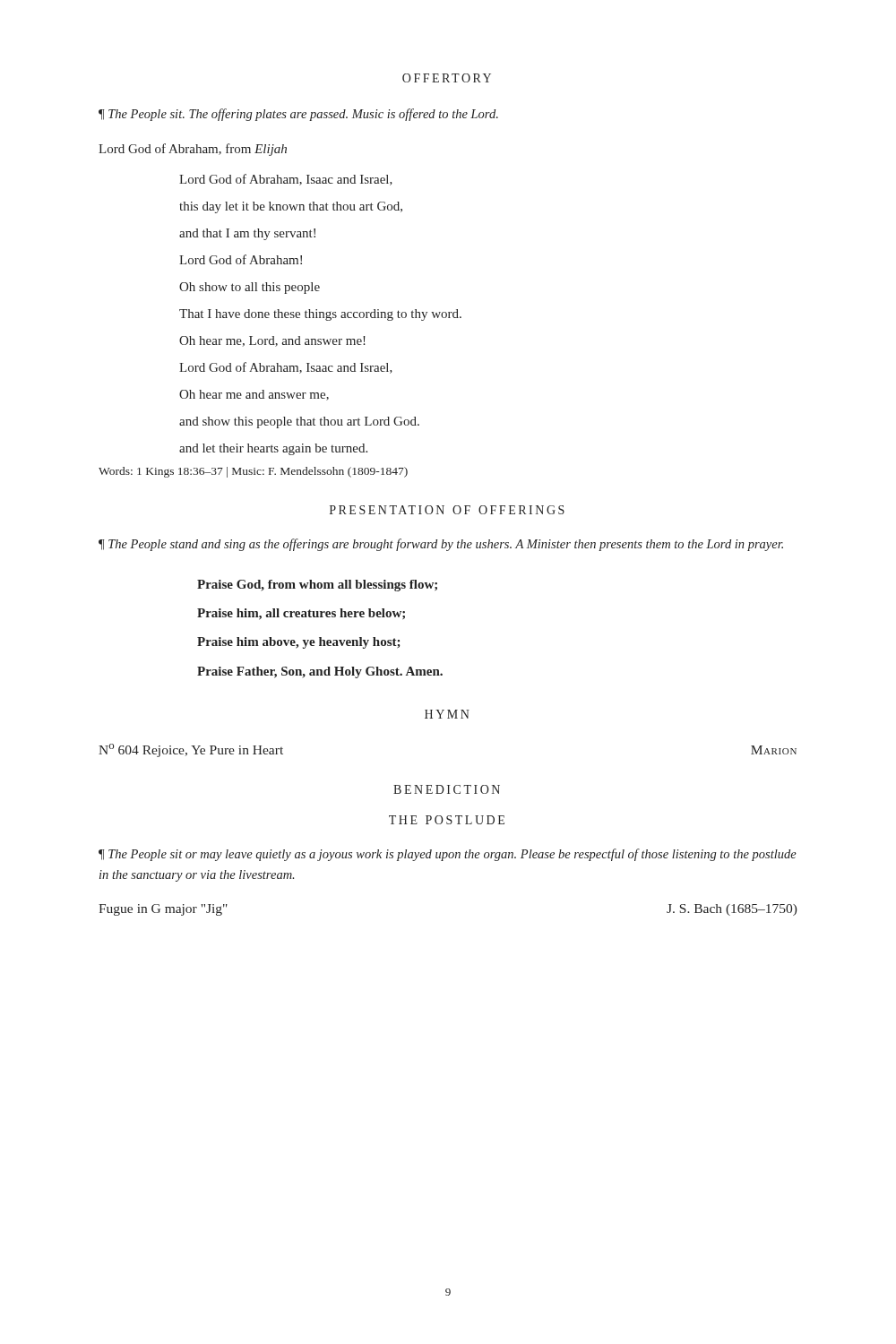The height and width of the screenshot is (1344, 896).
Task: Click on the list item that says "Praise Father, Son,"
Action: pyautogui.click(x=320, y=671)
